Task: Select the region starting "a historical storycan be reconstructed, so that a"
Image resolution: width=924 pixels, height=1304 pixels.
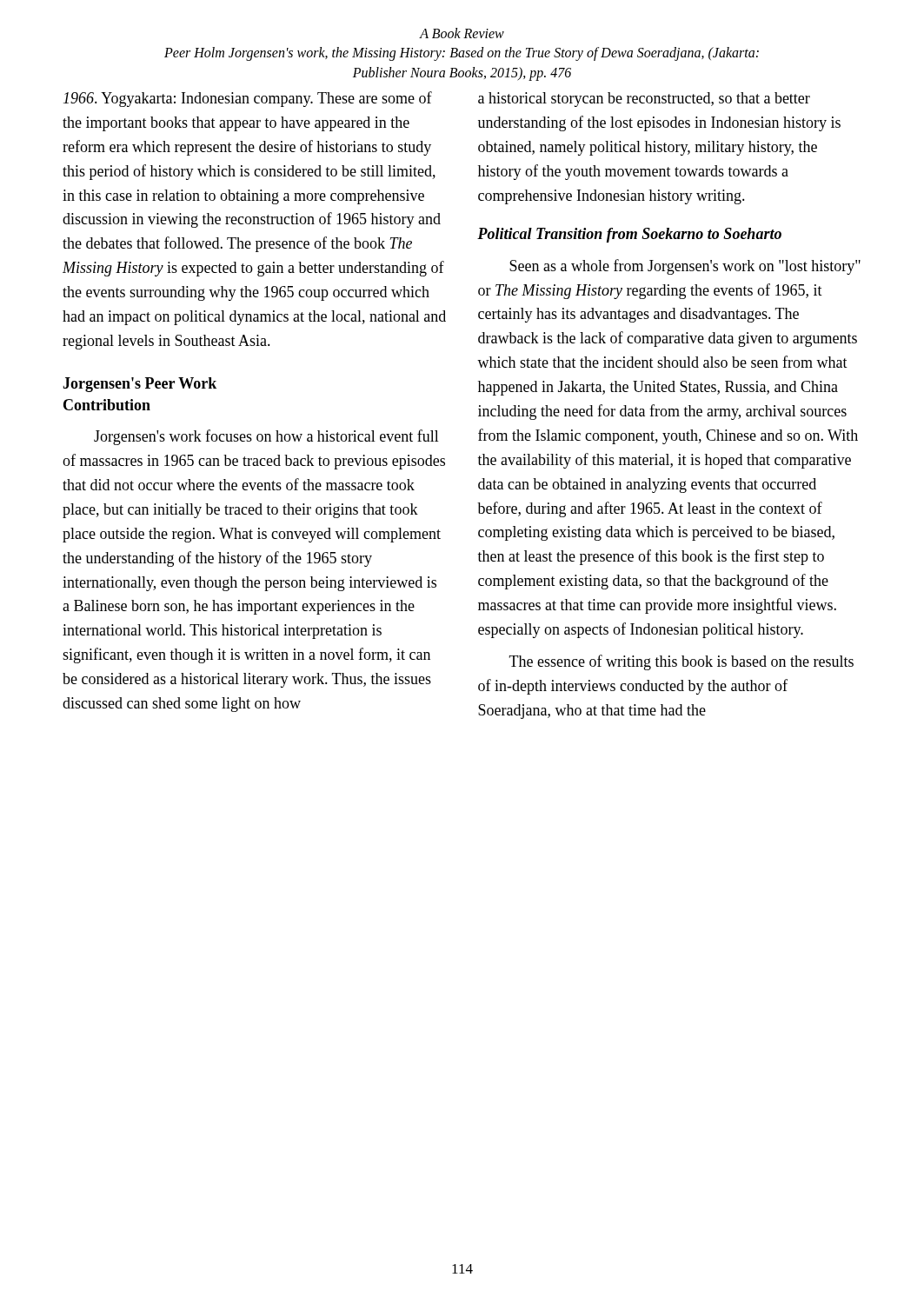Action: point(670,148)
